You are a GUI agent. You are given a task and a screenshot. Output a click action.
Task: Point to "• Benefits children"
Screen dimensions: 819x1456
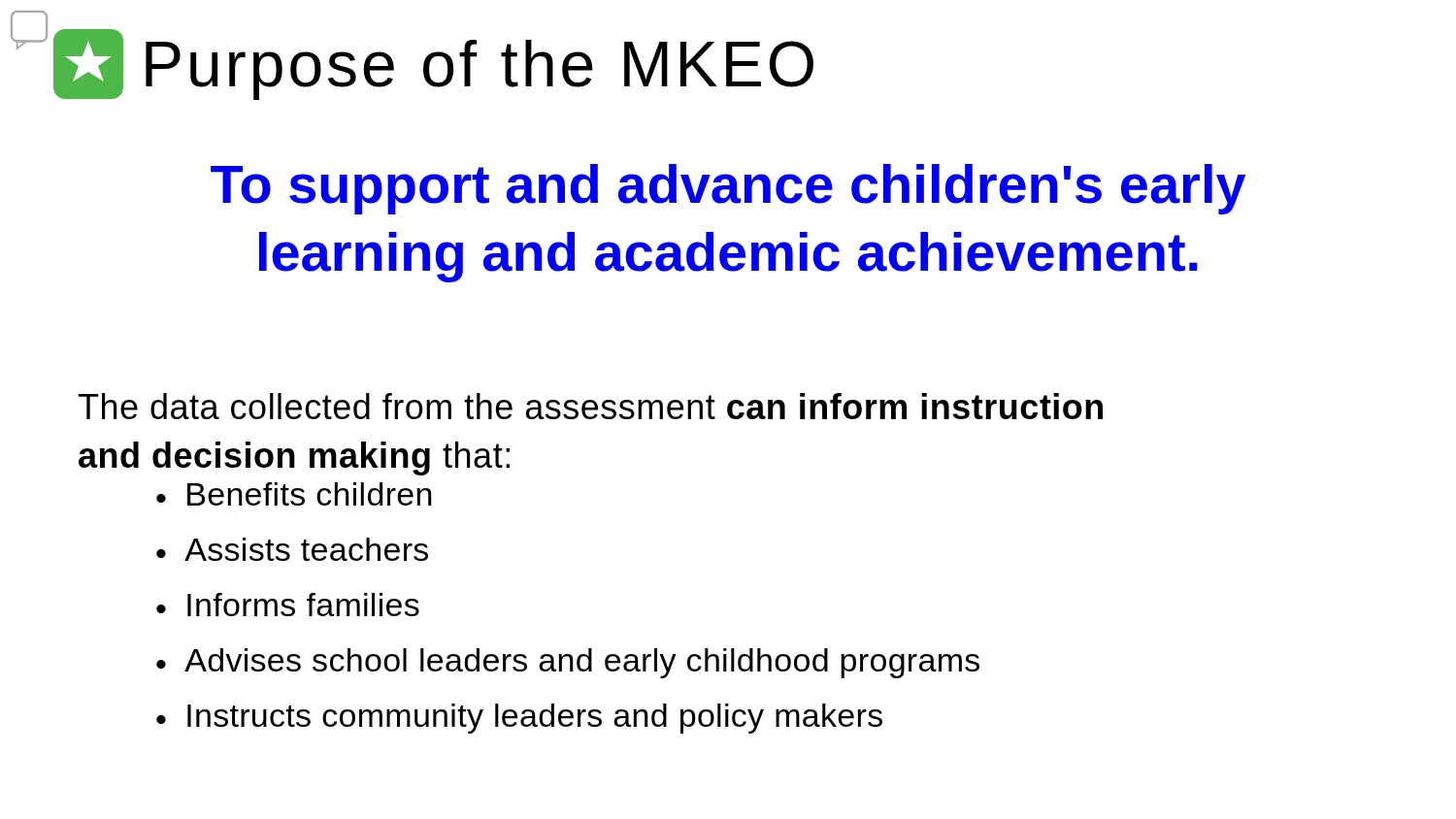pyautogui.click(x=294, y=496)
